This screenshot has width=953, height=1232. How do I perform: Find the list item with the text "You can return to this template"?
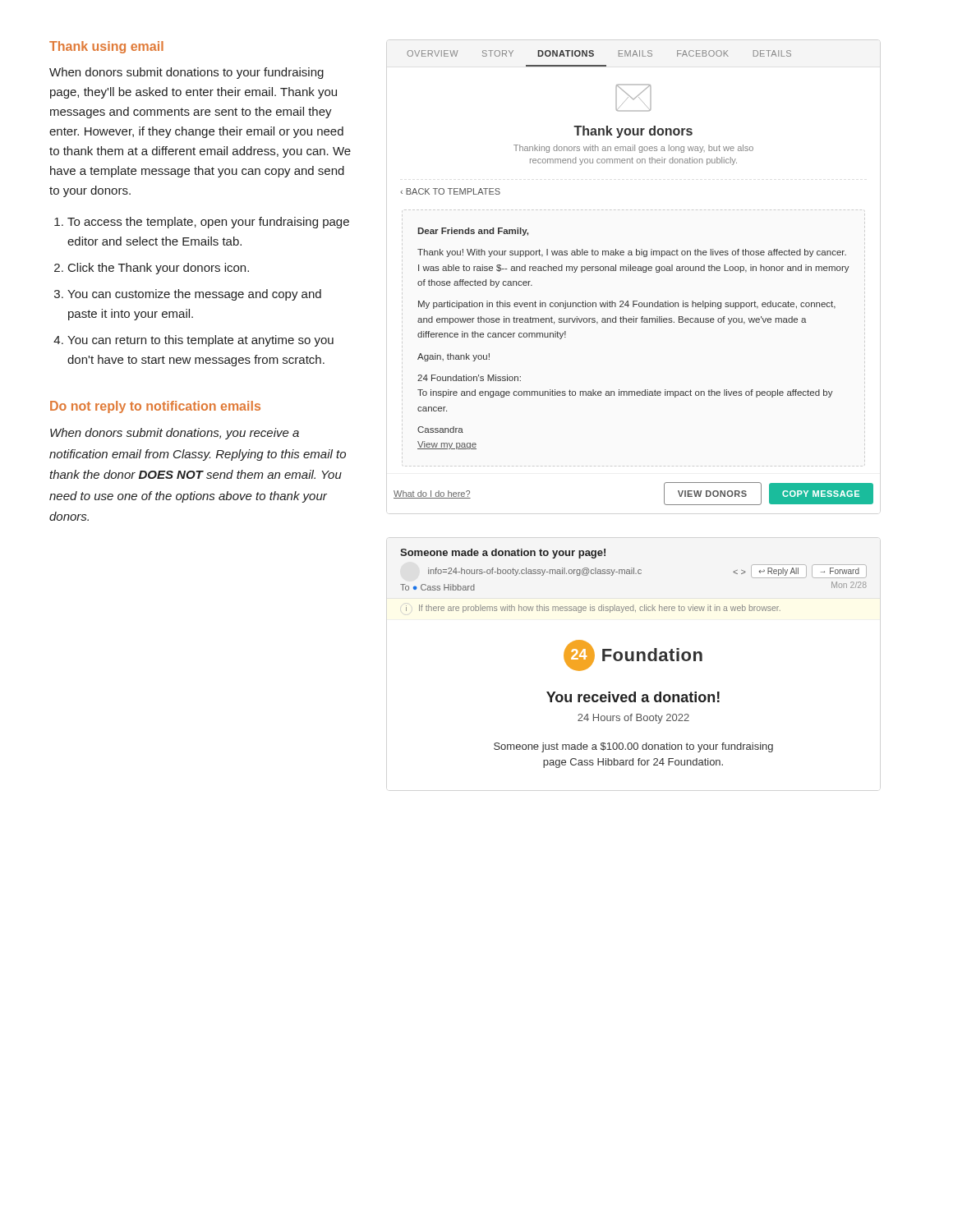[201, 349]
